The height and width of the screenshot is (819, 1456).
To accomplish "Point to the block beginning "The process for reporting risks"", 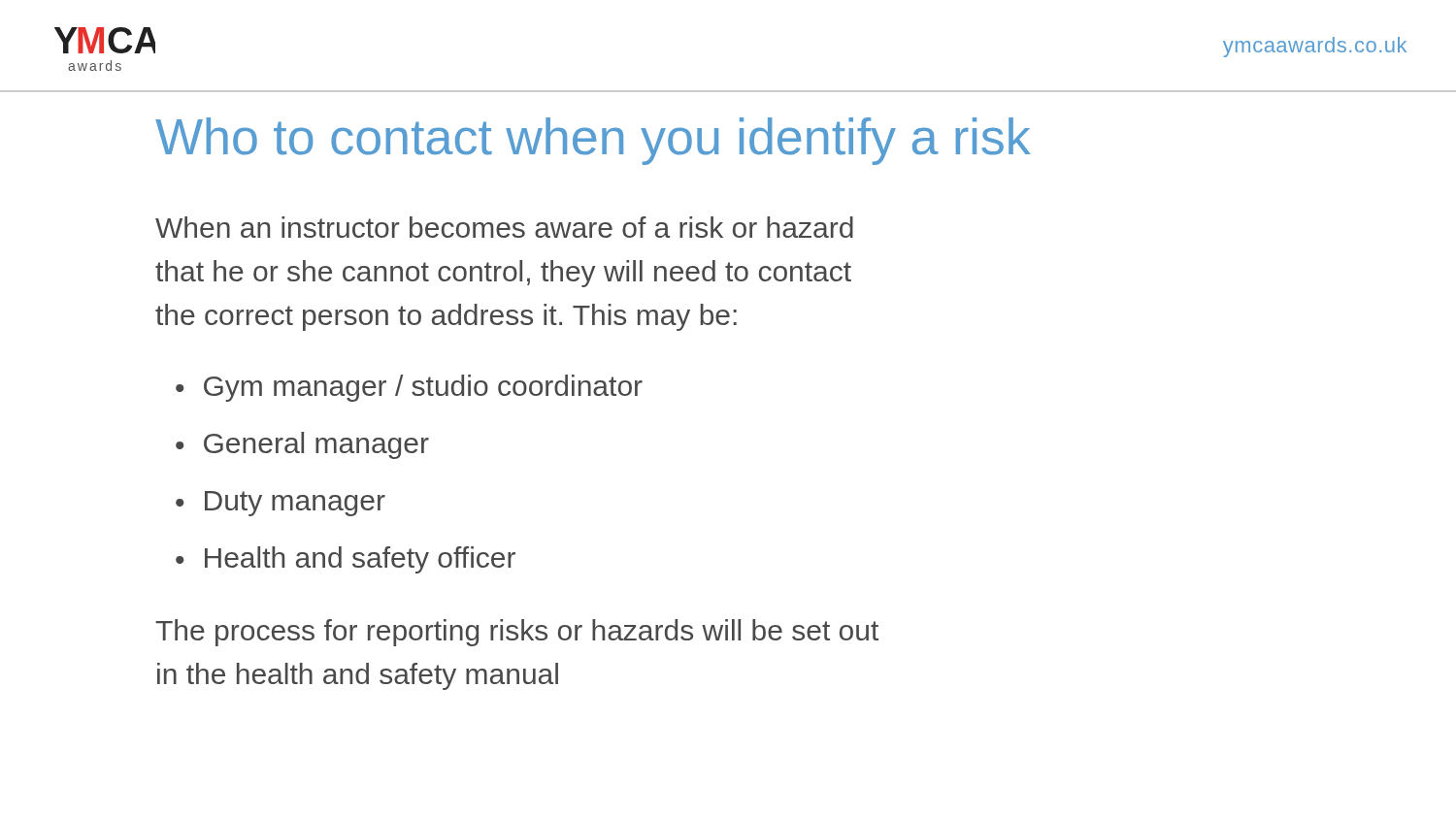I will click(x=517, y=652).
